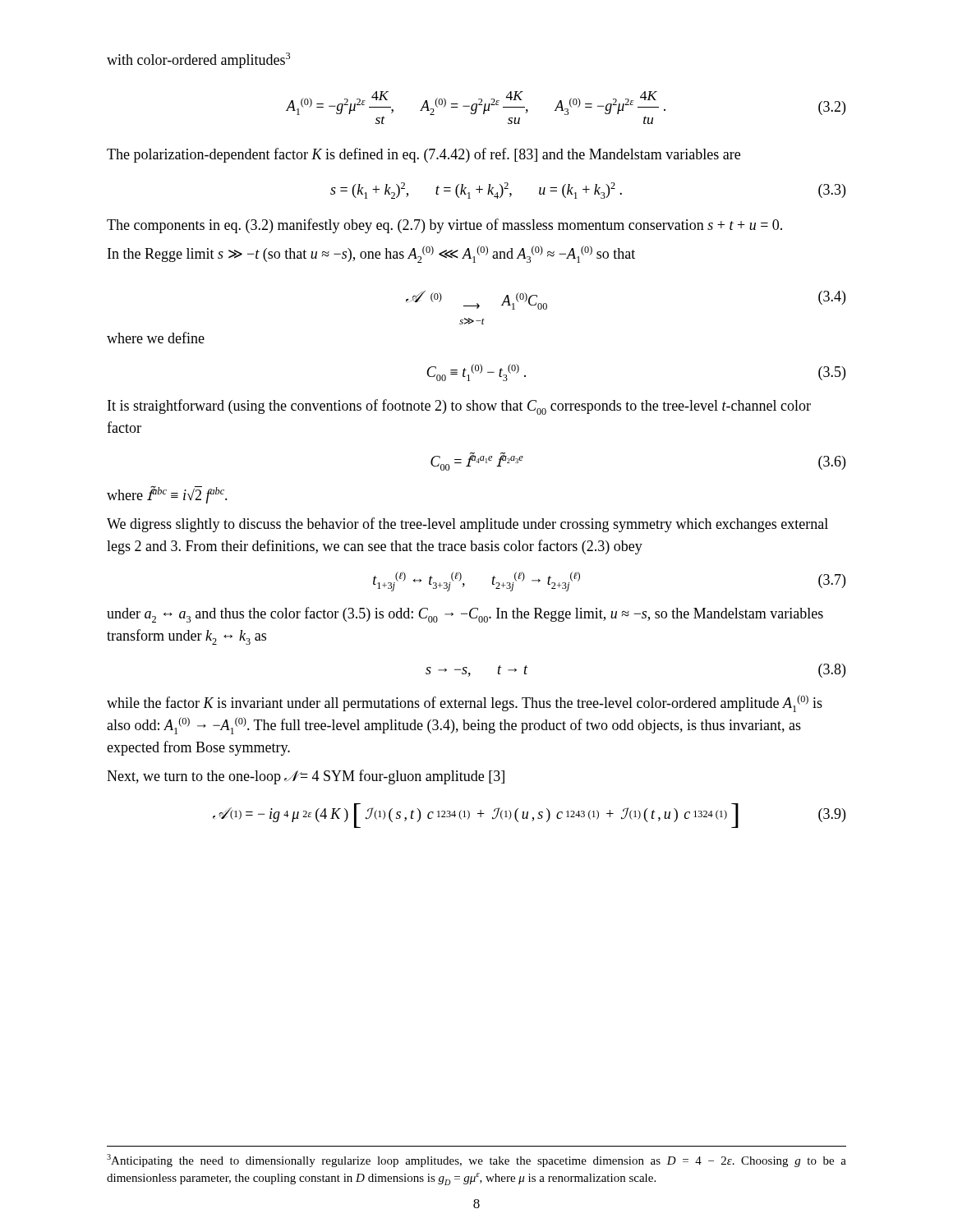Click on the block starting "C00 = f̃a4a1e"

pyautogui.click(x=475, y=460)
